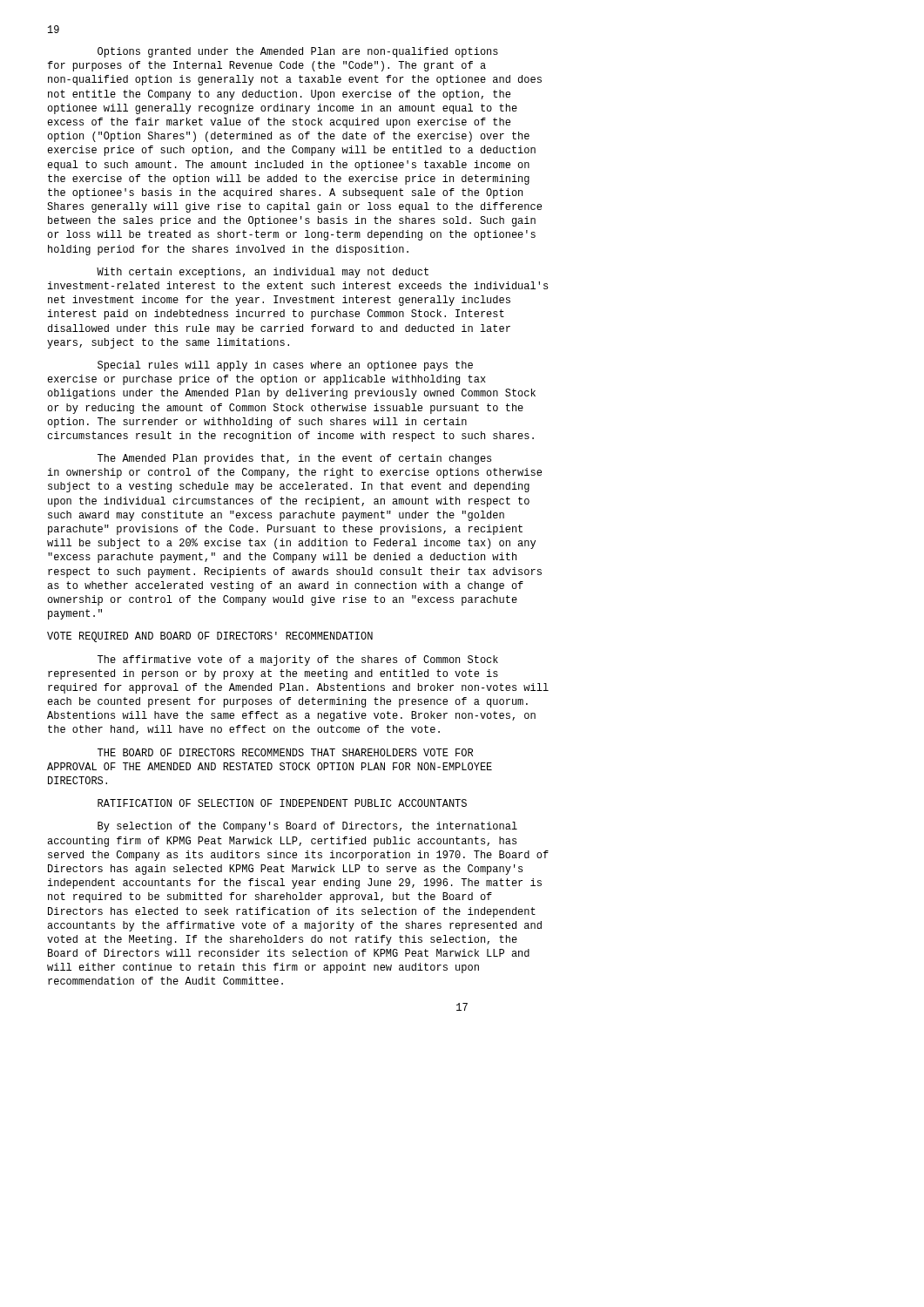Find the text block with the text "THE BOARD OF DIRECTORS RECOMMENDS THAT SHAREHOLDERS VOTE"
Viewport: 924px width, 1307px height.
click(270, 768)
